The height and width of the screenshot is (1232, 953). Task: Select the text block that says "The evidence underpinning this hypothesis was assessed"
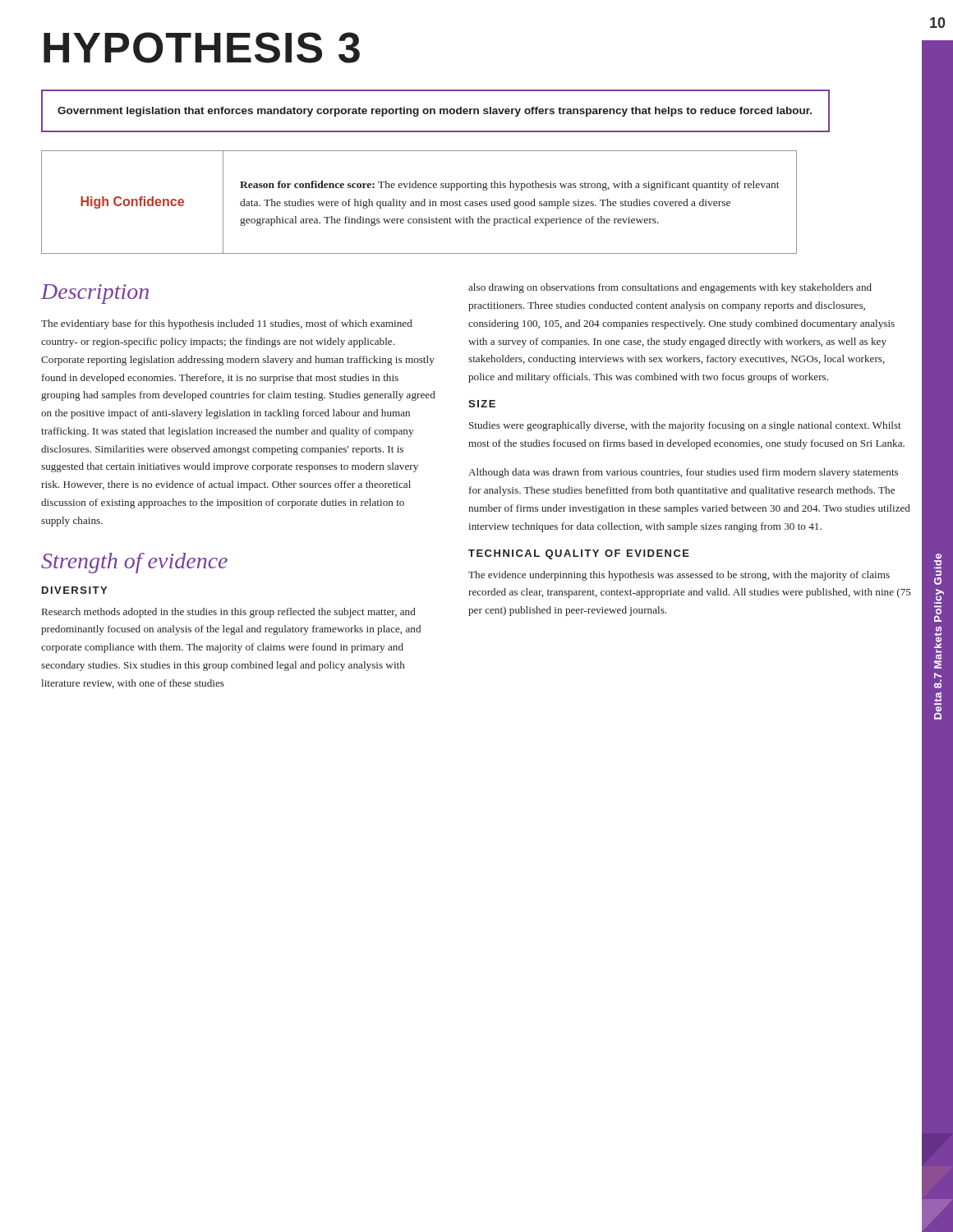click(690, 592)
